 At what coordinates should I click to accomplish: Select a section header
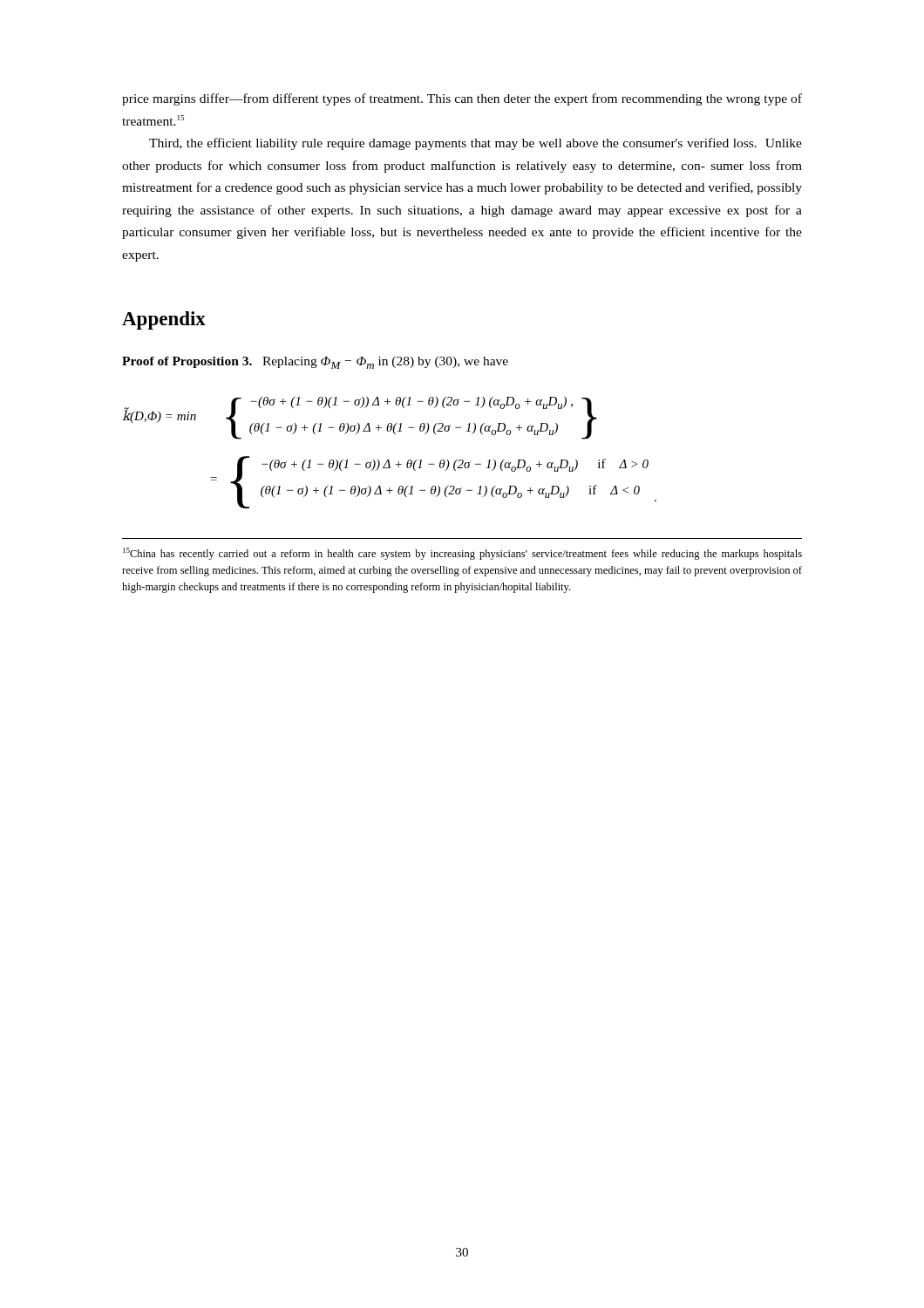[x=164, y=318]
